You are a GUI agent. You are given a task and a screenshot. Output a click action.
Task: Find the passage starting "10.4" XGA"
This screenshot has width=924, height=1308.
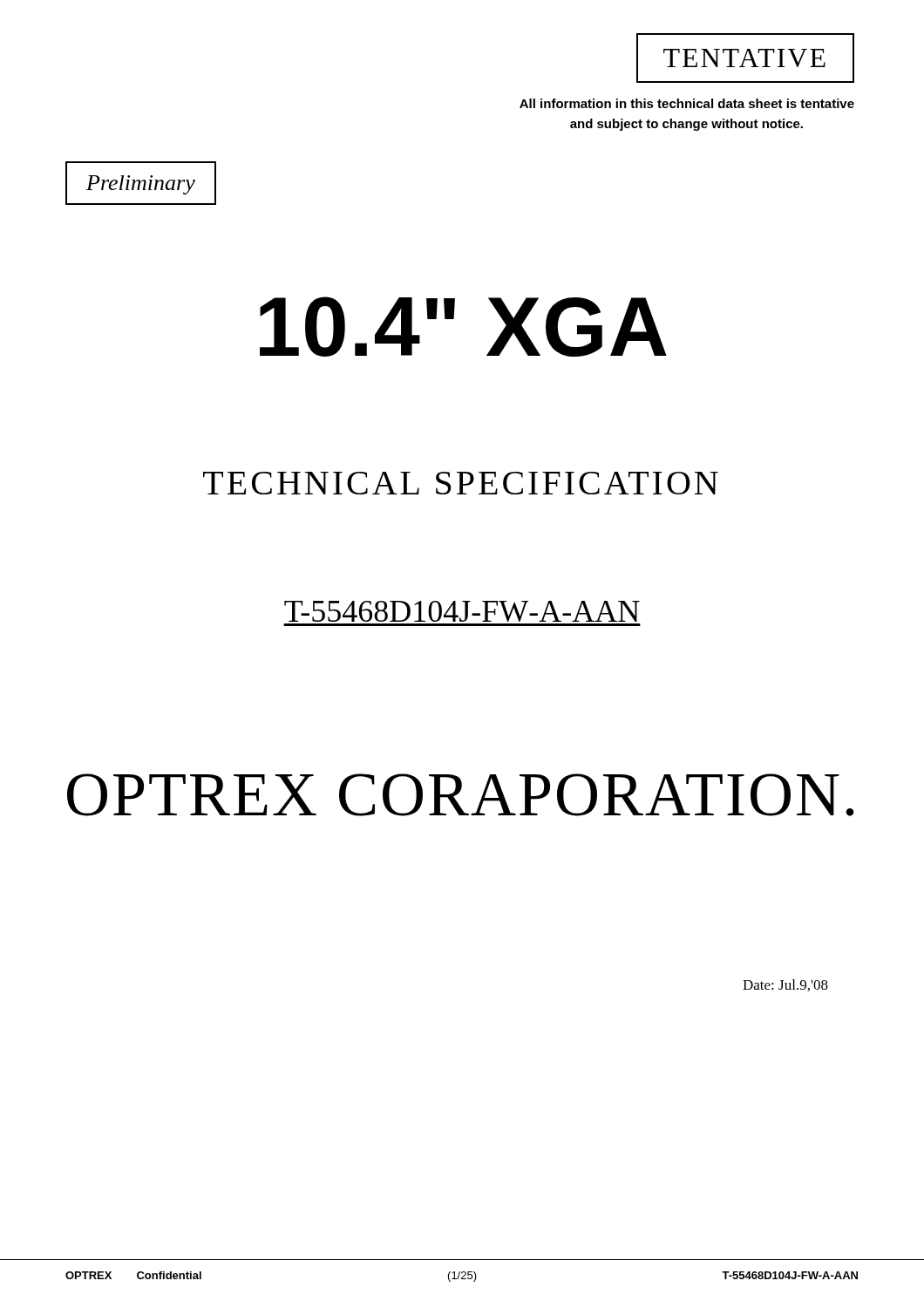tap(462, 327)
